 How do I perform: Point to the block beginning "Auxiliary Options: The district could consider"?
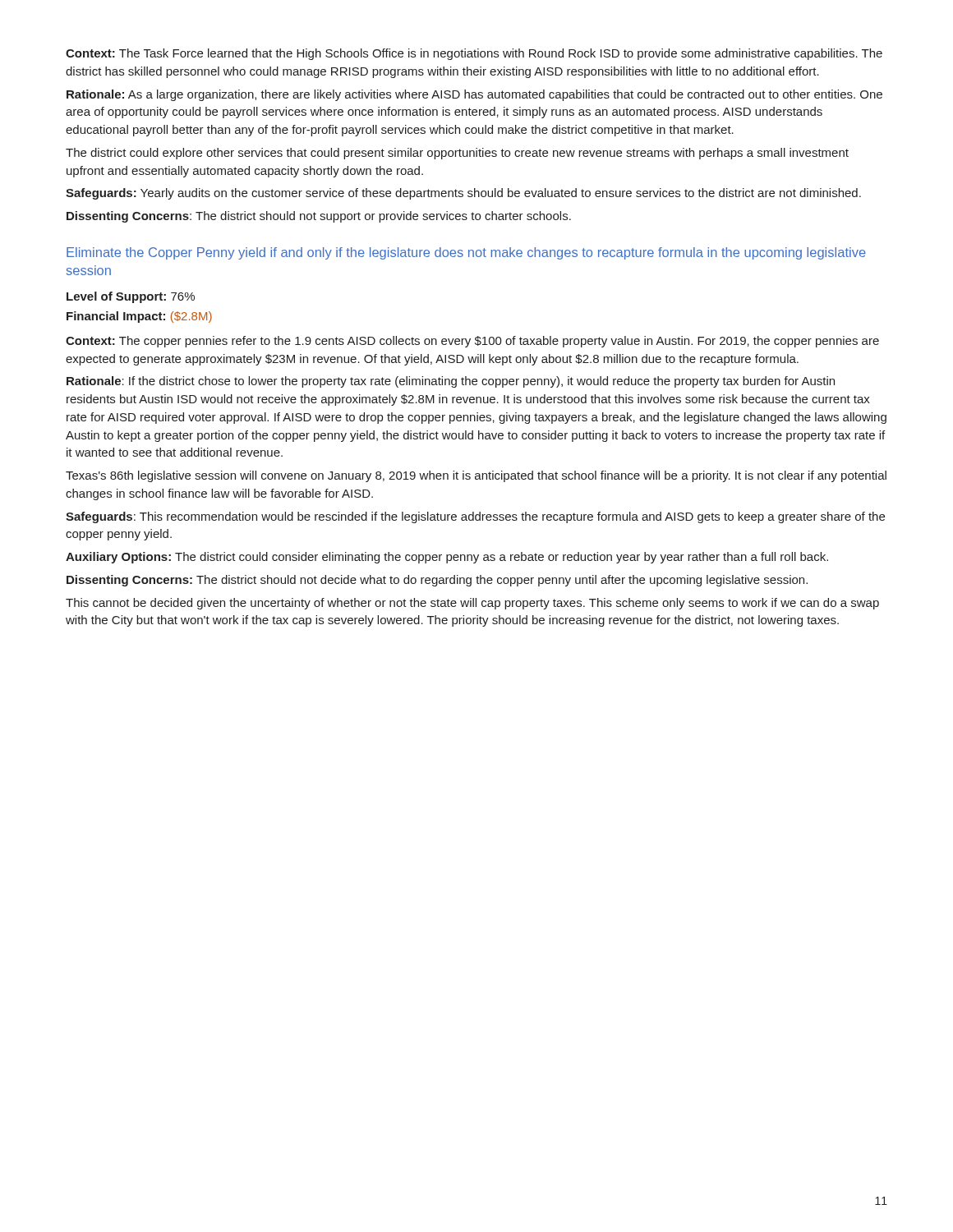pyautogui.click(x=447, y=556)
